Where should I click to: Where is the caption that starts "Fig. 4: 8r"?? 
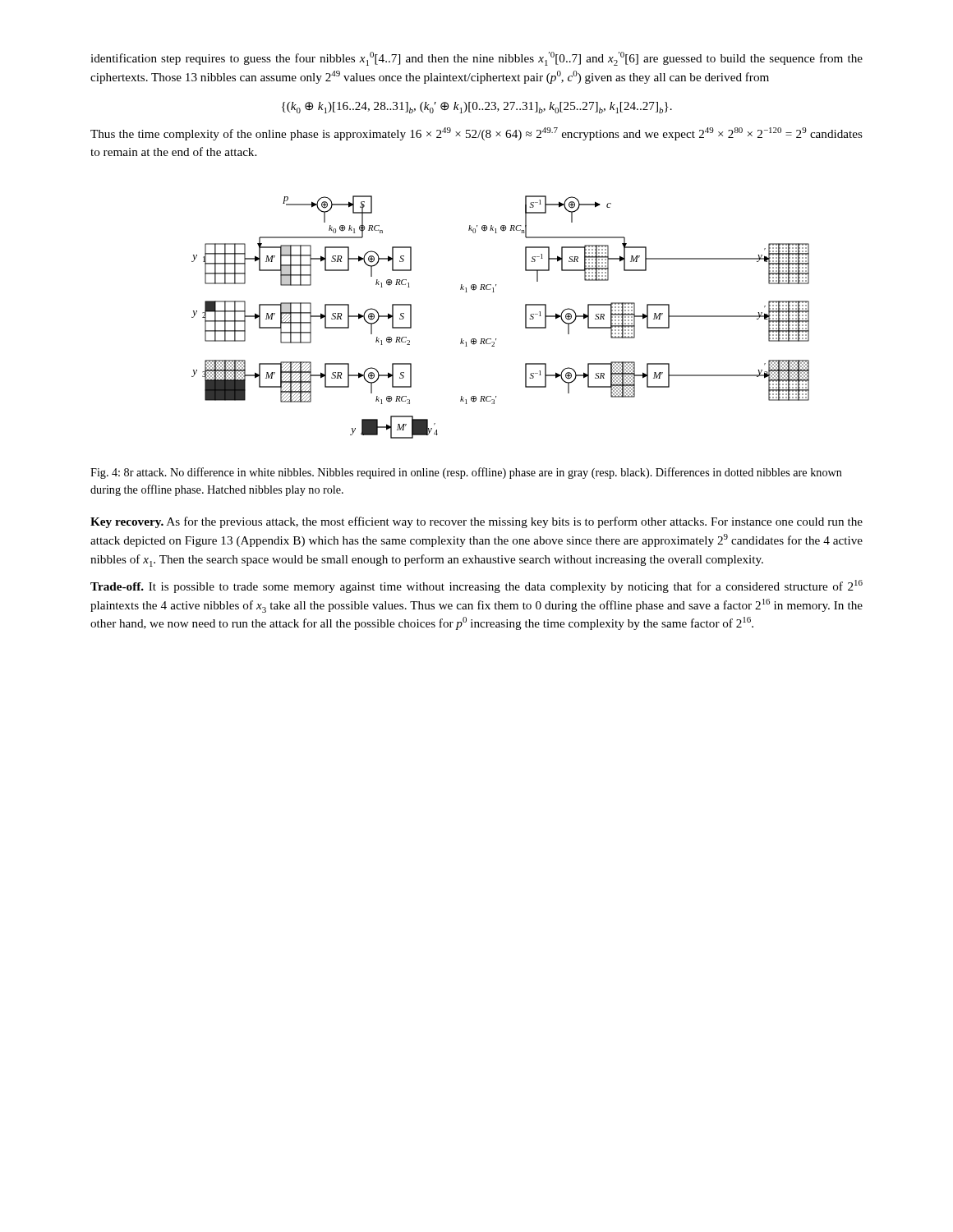point(466,481)
